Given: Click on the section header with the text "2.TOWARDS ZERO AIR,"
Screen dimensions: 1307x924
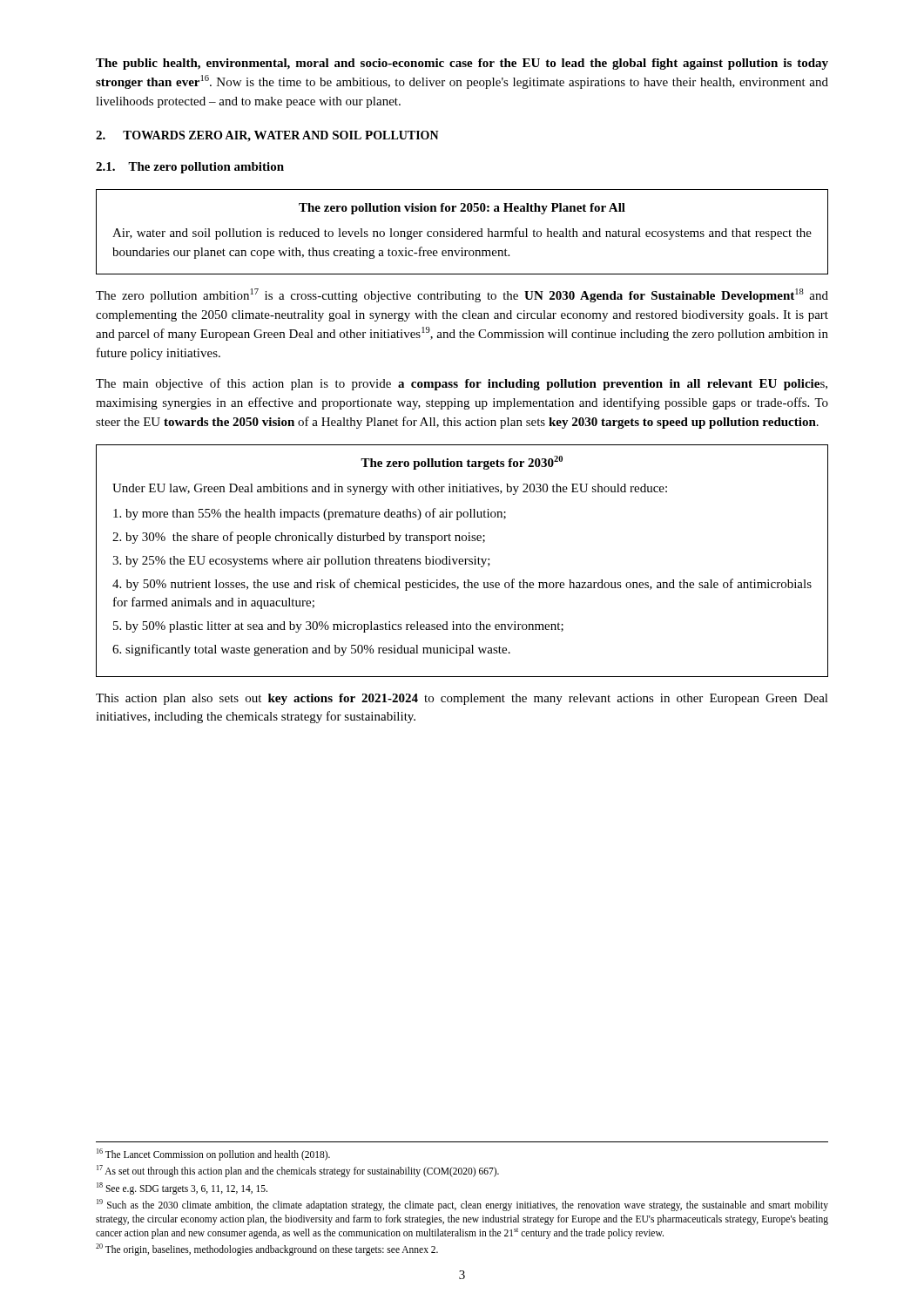Looking at the screenshot, I should (x=267, y=136).
